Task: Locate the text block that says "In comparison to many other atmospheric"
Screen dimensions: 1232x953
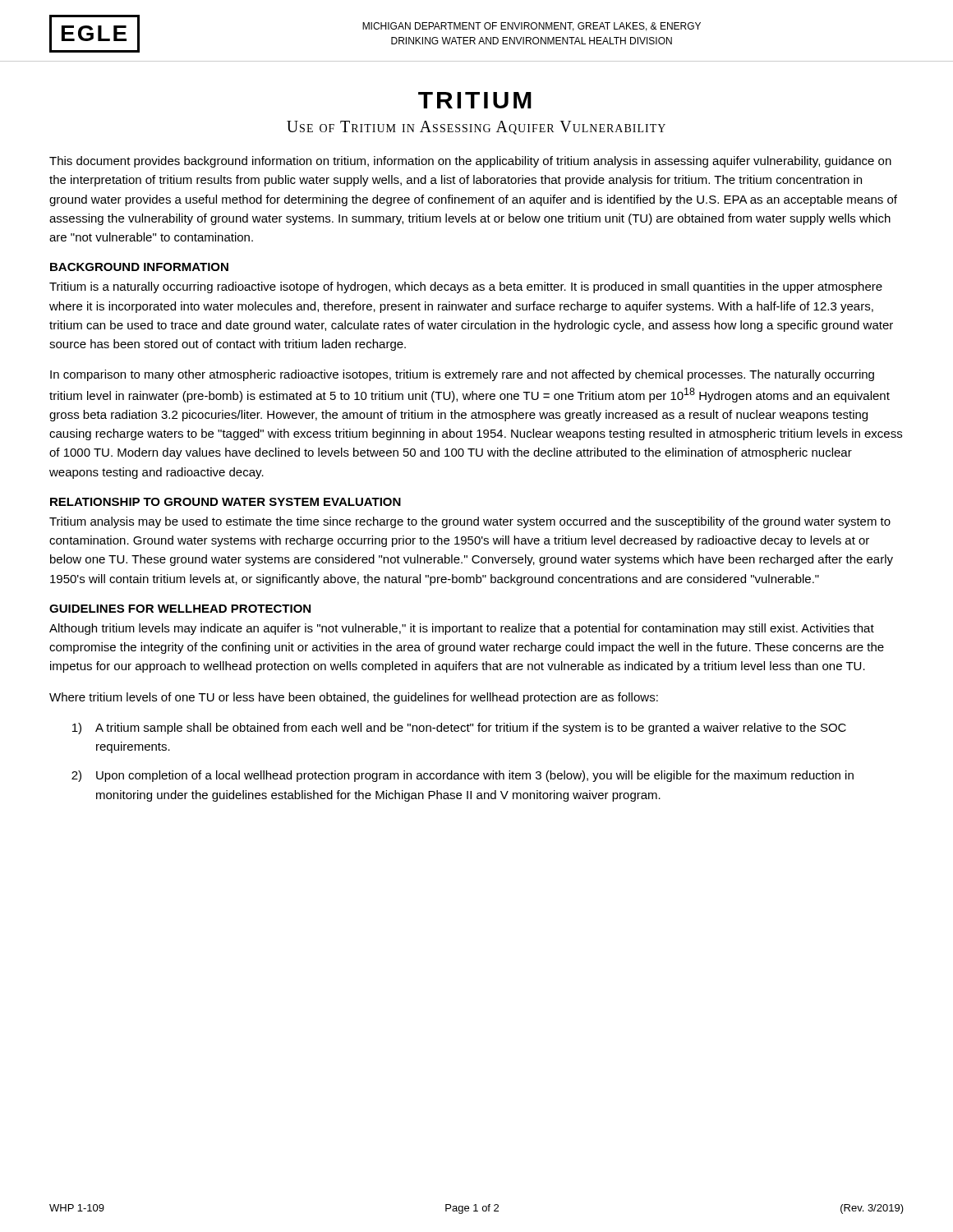Action: click(476, 423)
